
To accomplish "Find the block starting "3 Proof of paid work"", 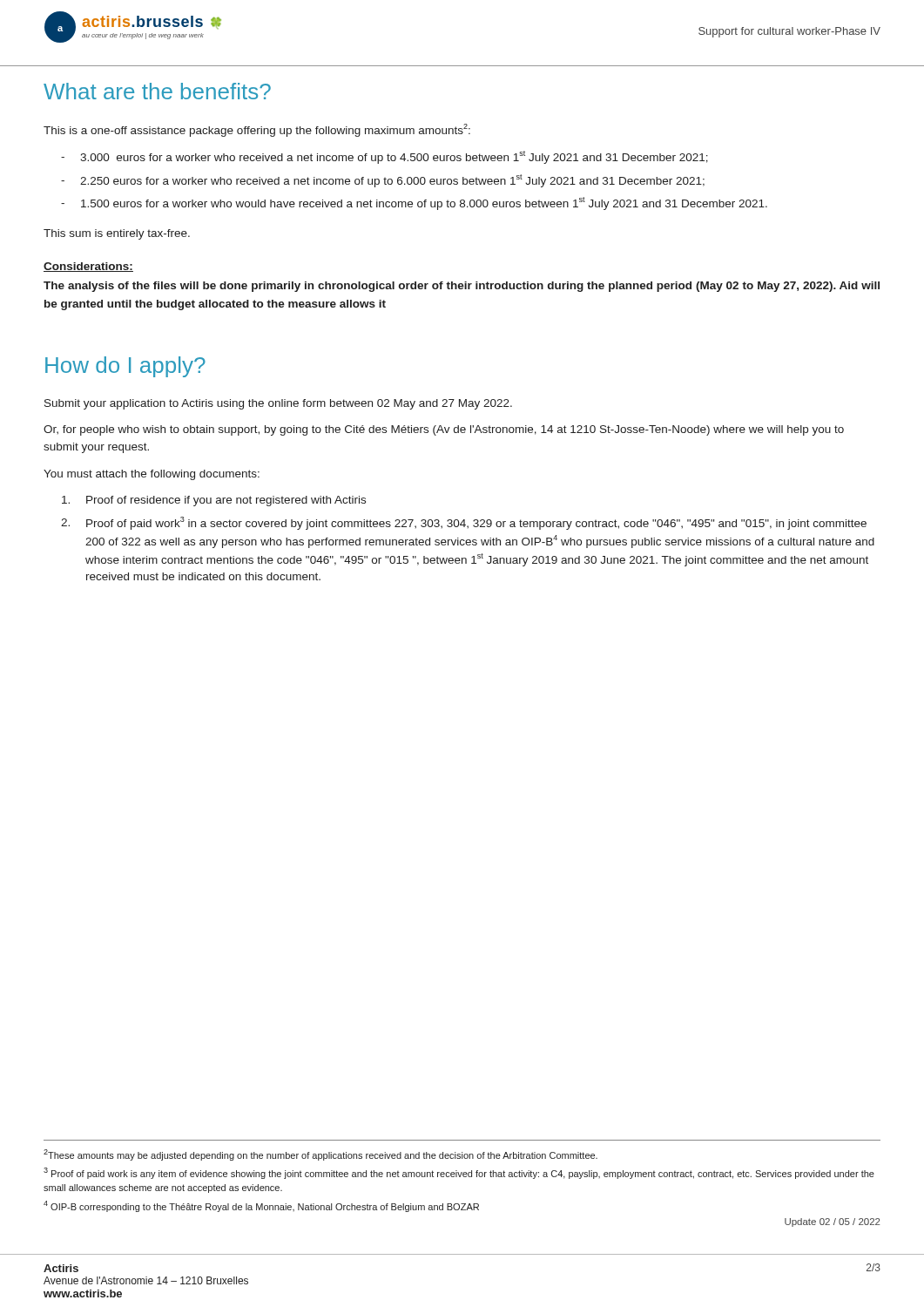I will point(459,1180).
